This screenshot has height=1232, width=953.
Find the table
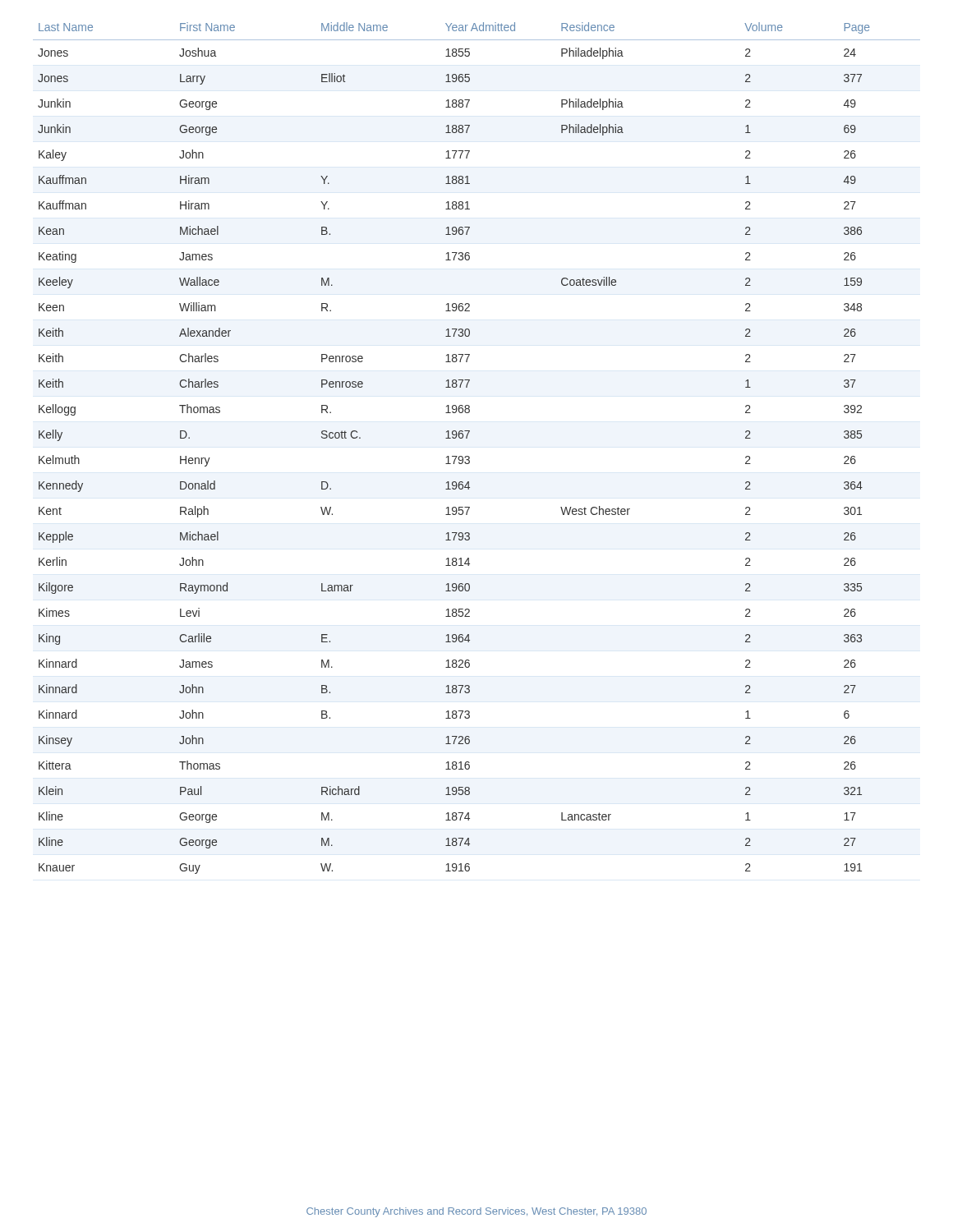476,448
